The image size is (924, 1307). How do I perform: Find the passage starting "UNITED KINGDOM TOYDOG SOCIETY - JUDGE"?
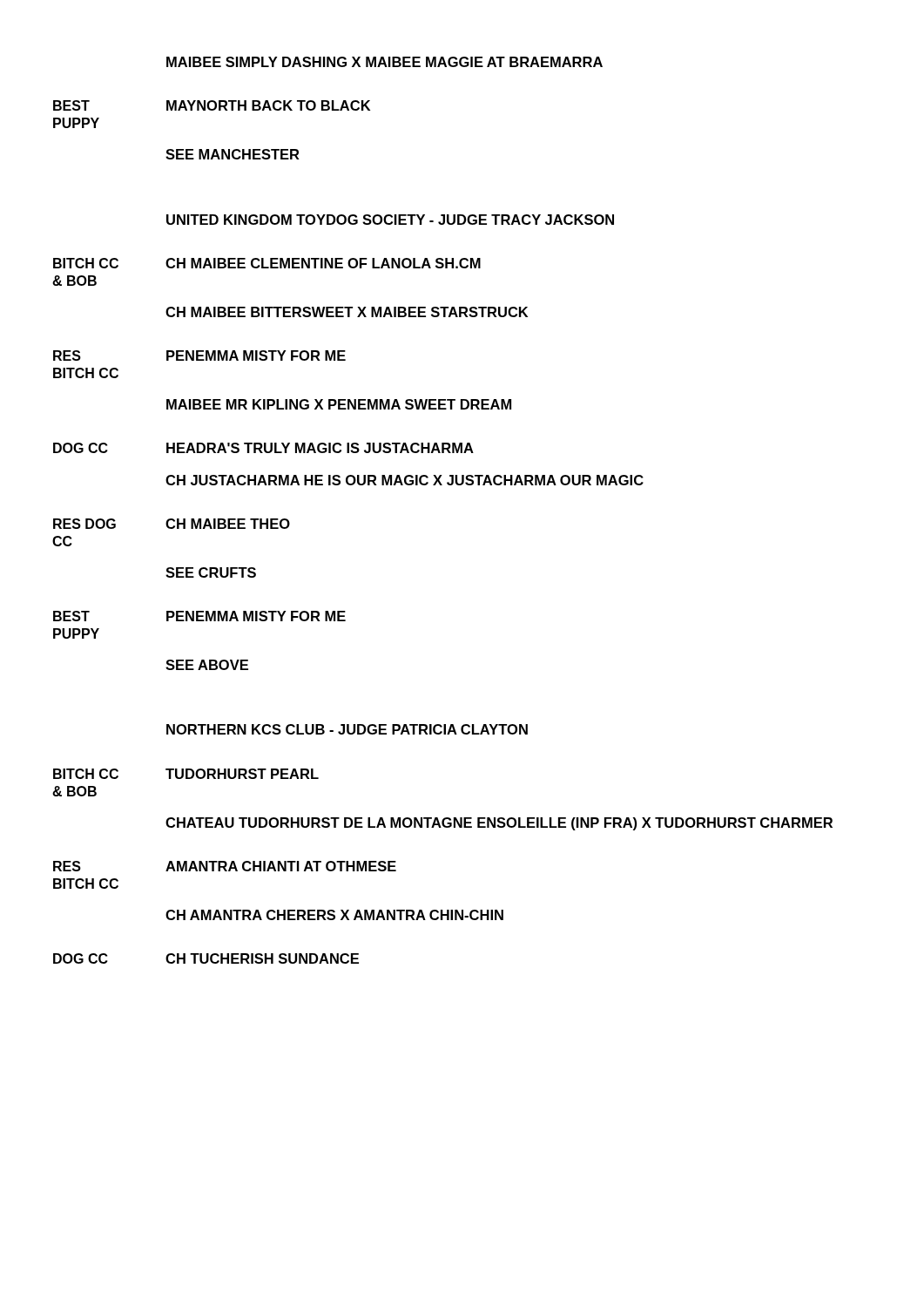[x=390, y=219]
